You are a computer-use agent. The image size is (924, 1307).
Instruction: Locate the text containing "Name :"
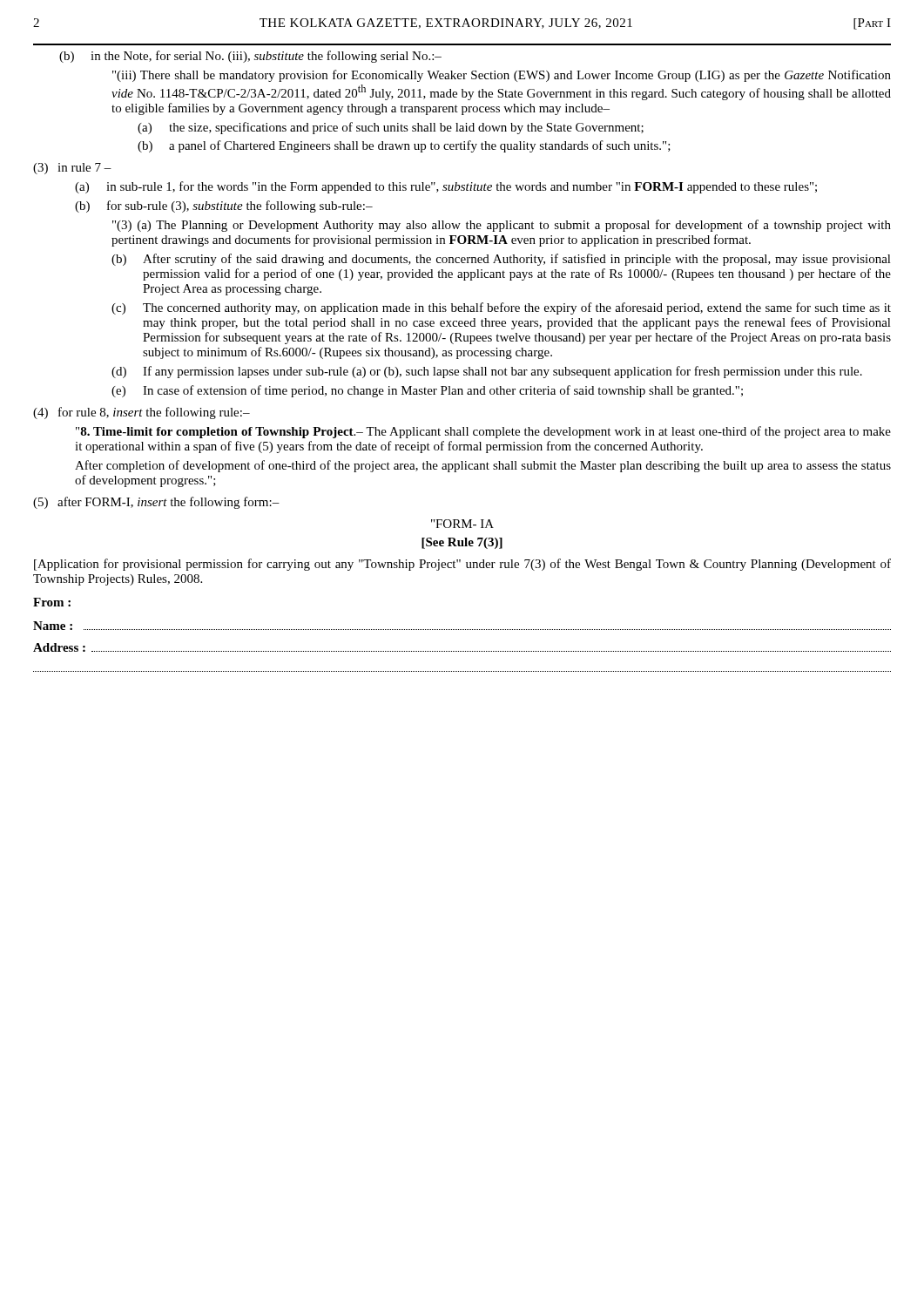pos(462,625)
